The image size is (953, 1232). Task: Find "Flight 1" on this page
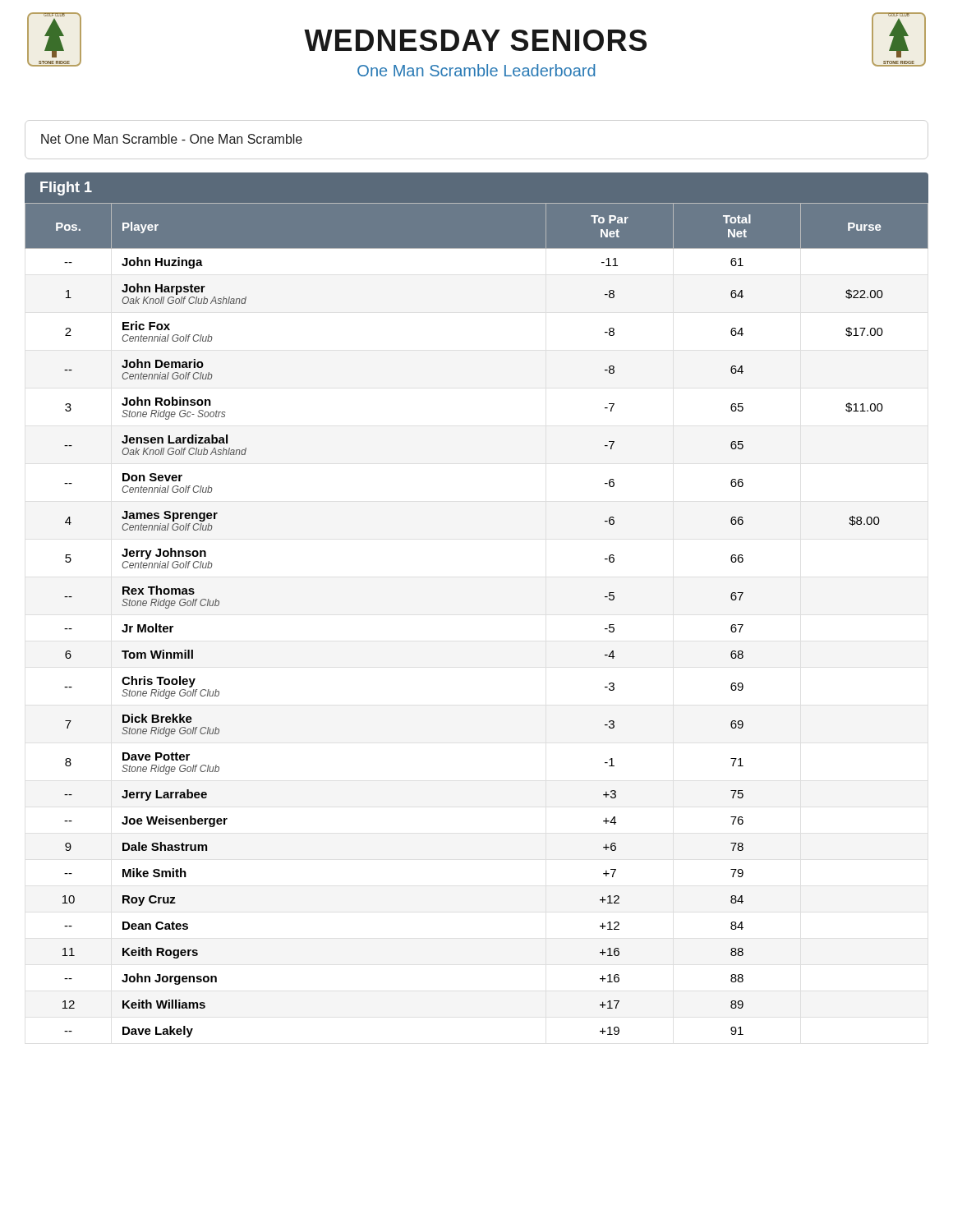(66, 187)
